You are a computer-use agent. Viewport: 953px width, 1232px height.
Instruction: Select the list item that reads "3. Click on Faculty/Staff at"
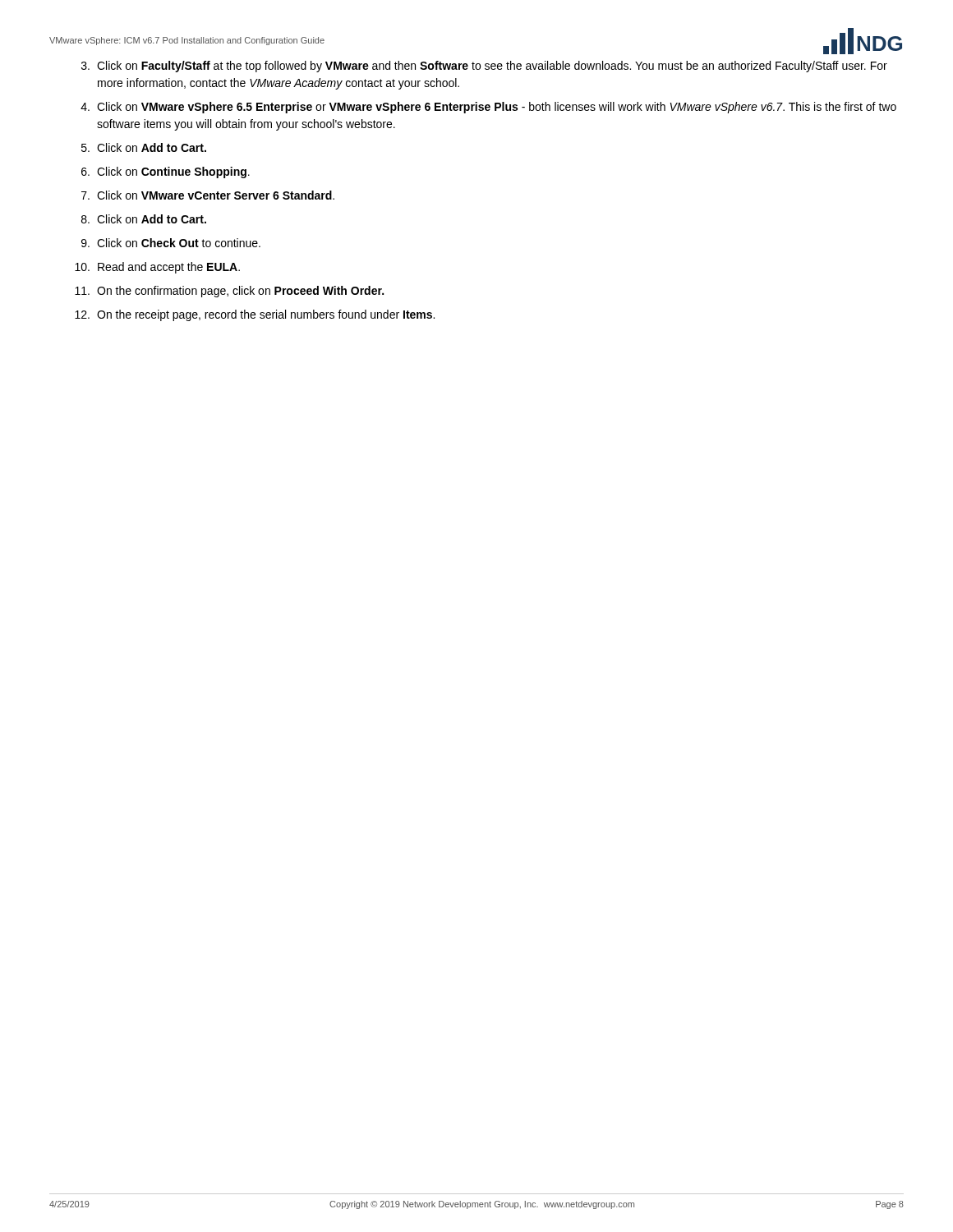pyautogui.click(x=476, y=75)
